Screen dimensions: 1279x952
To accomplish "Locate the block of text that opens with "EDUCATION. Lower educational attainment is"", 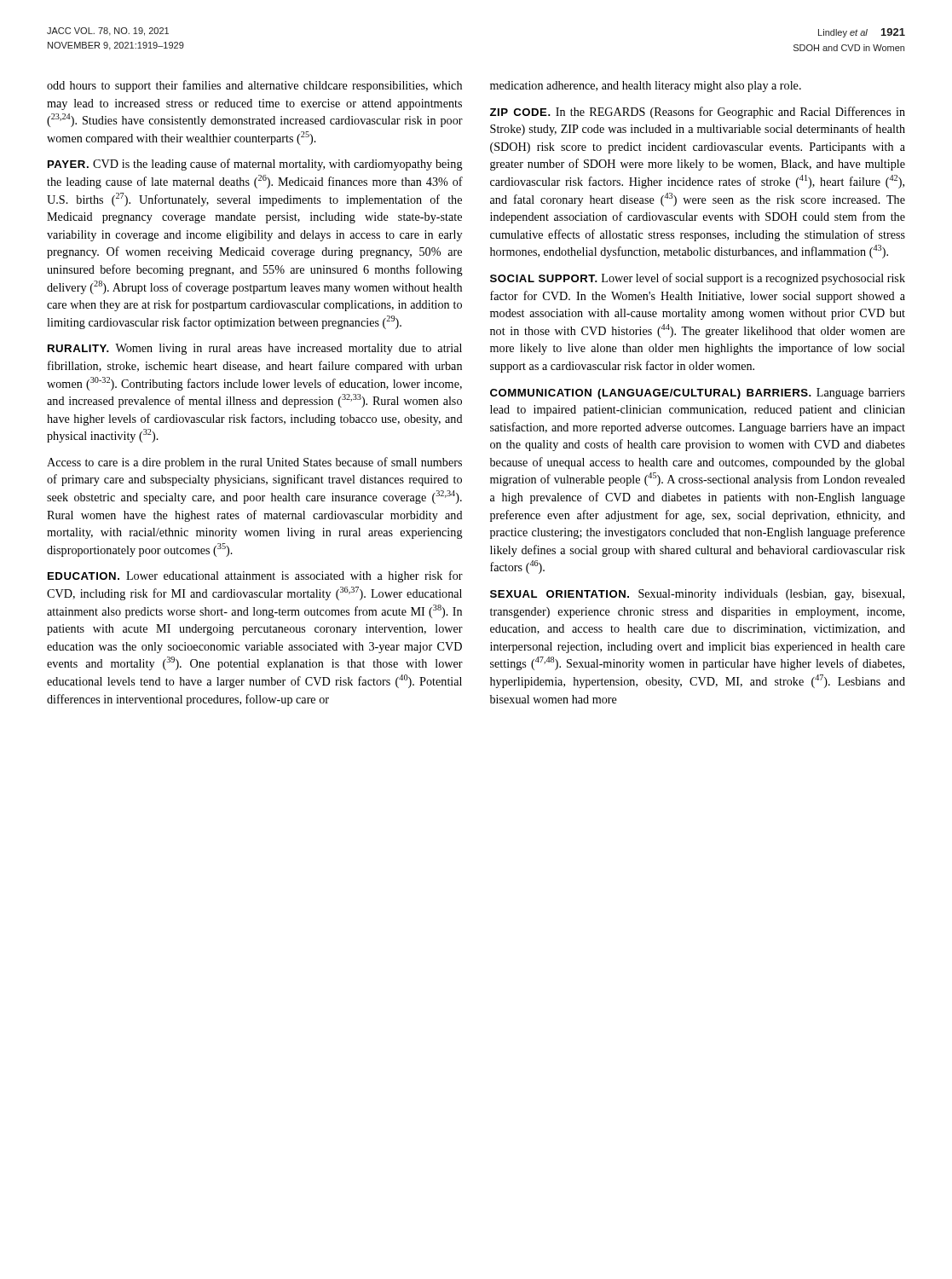I will [x=255, y=638].
